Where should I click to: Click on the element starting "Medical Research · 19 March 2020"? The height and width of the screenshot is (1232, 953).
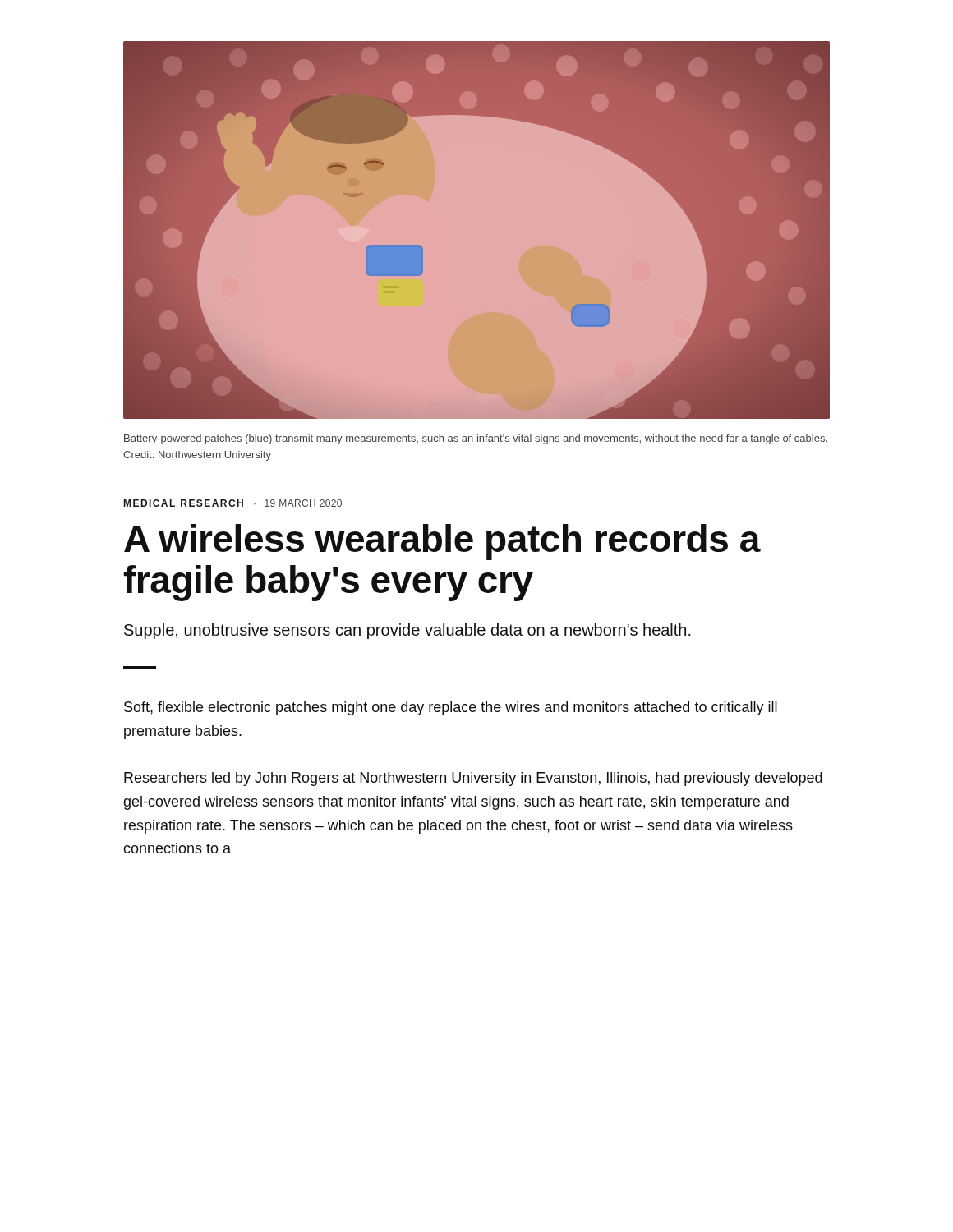(x=233, y=503)
